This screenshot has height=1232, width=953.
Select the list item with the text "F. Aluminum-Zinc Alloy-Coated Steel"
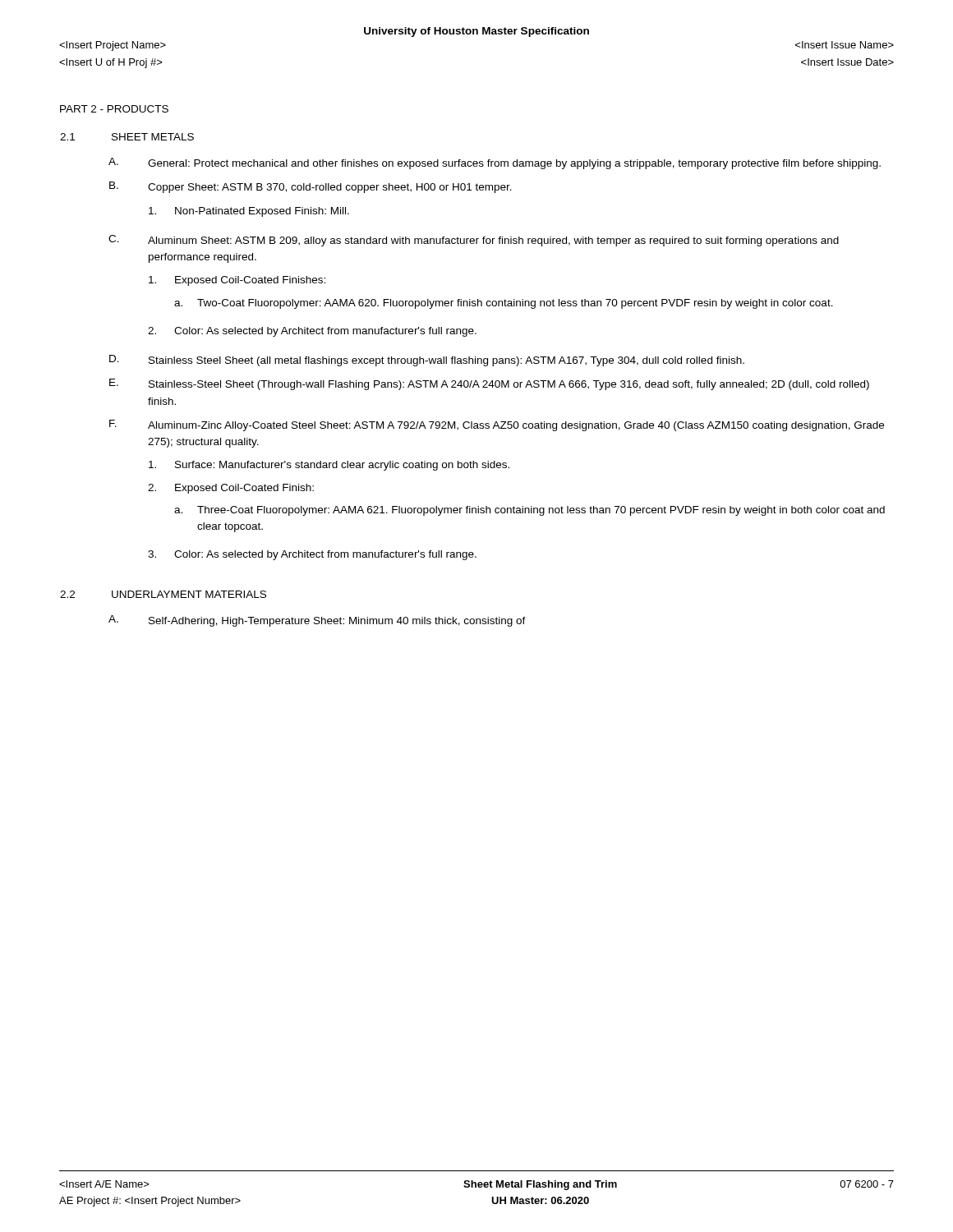point(497,425)
